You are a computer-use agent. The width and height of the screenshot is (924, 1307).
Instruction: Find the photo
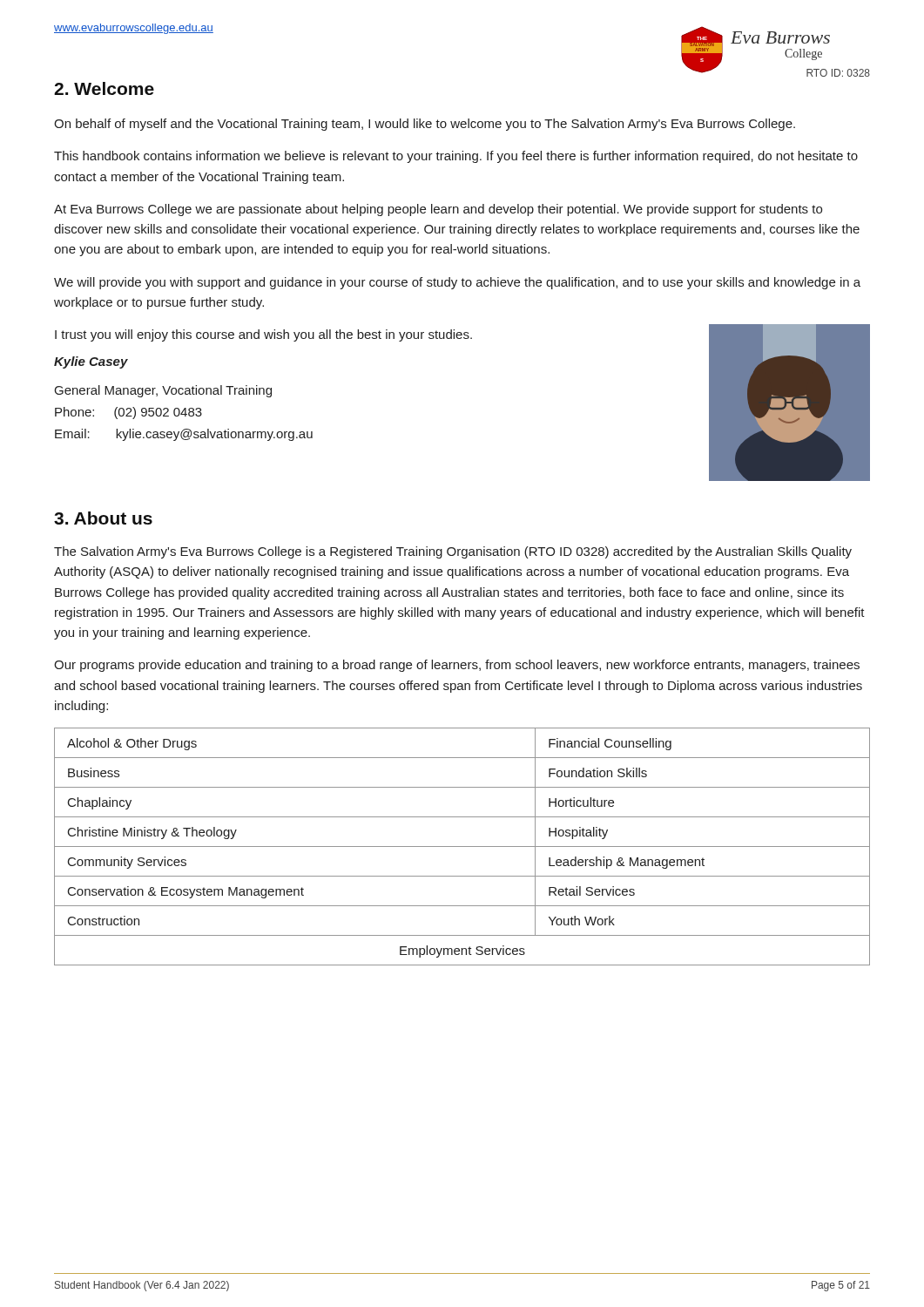(789, 404)
